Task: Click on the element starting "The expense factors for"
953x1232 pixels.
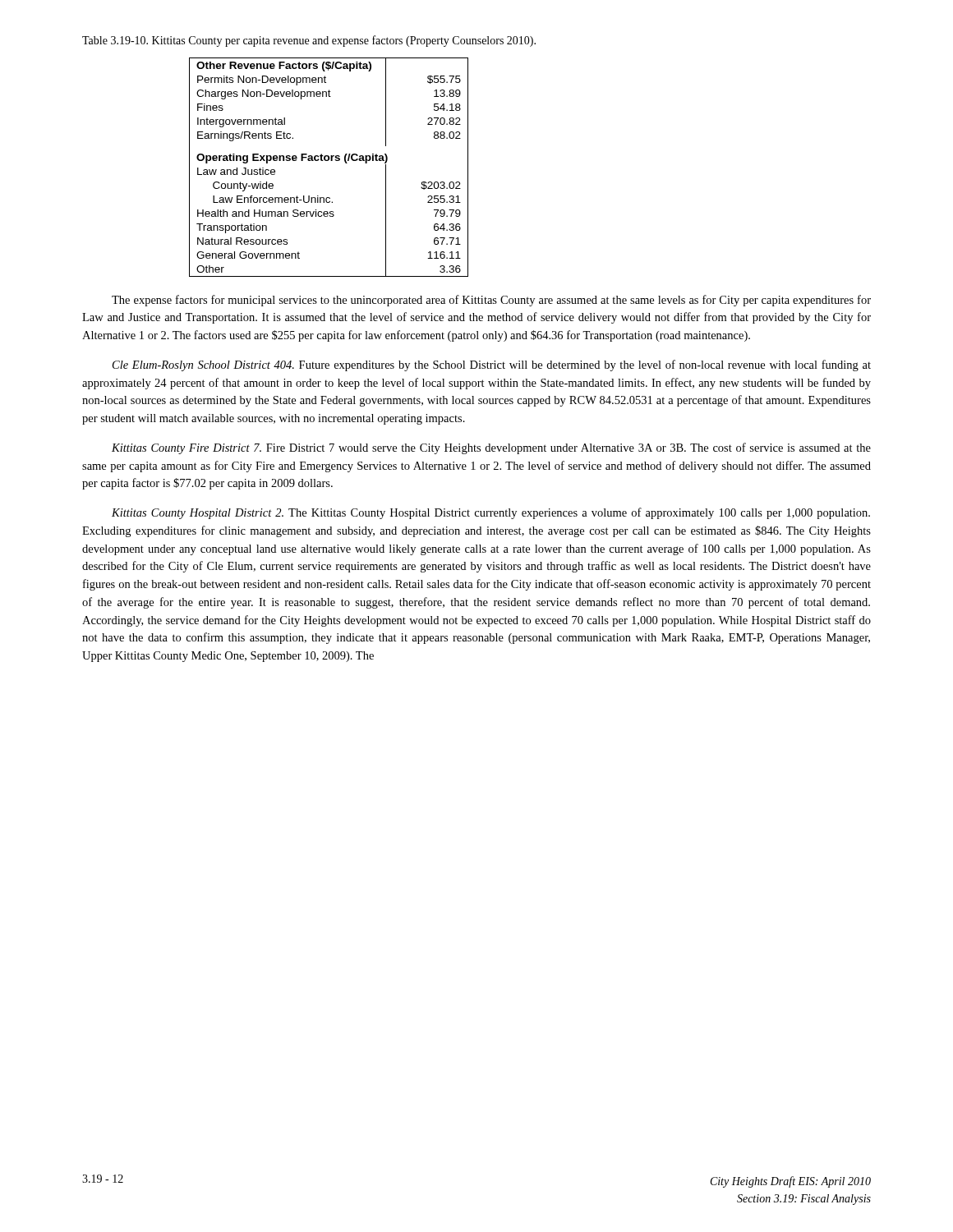Action: (x=476, y=317)
